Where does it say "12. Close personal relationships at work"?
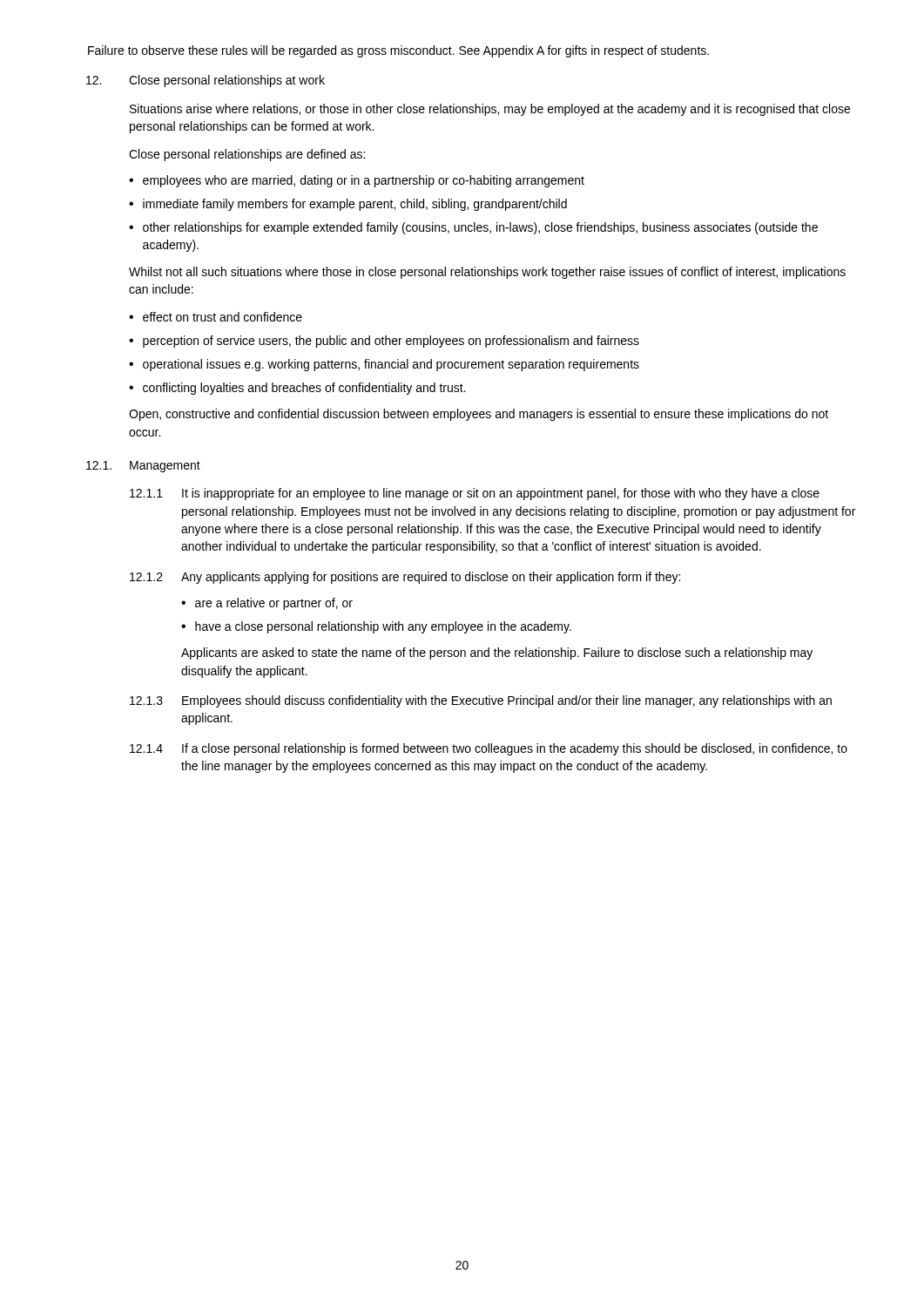 (x=205, y=81)
